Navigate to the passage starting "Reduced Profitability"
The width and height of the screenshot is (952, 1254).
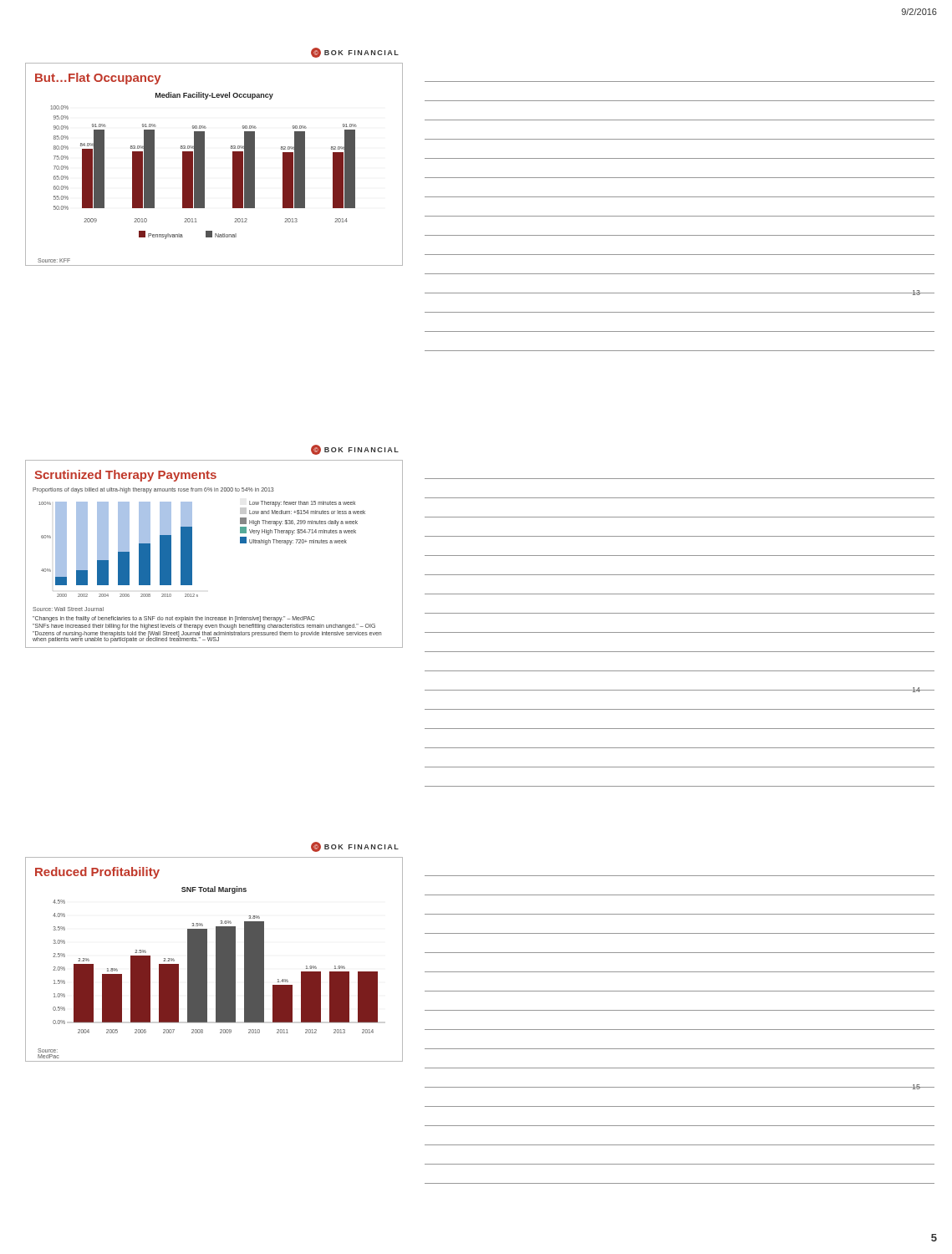(x=97, y=872)
